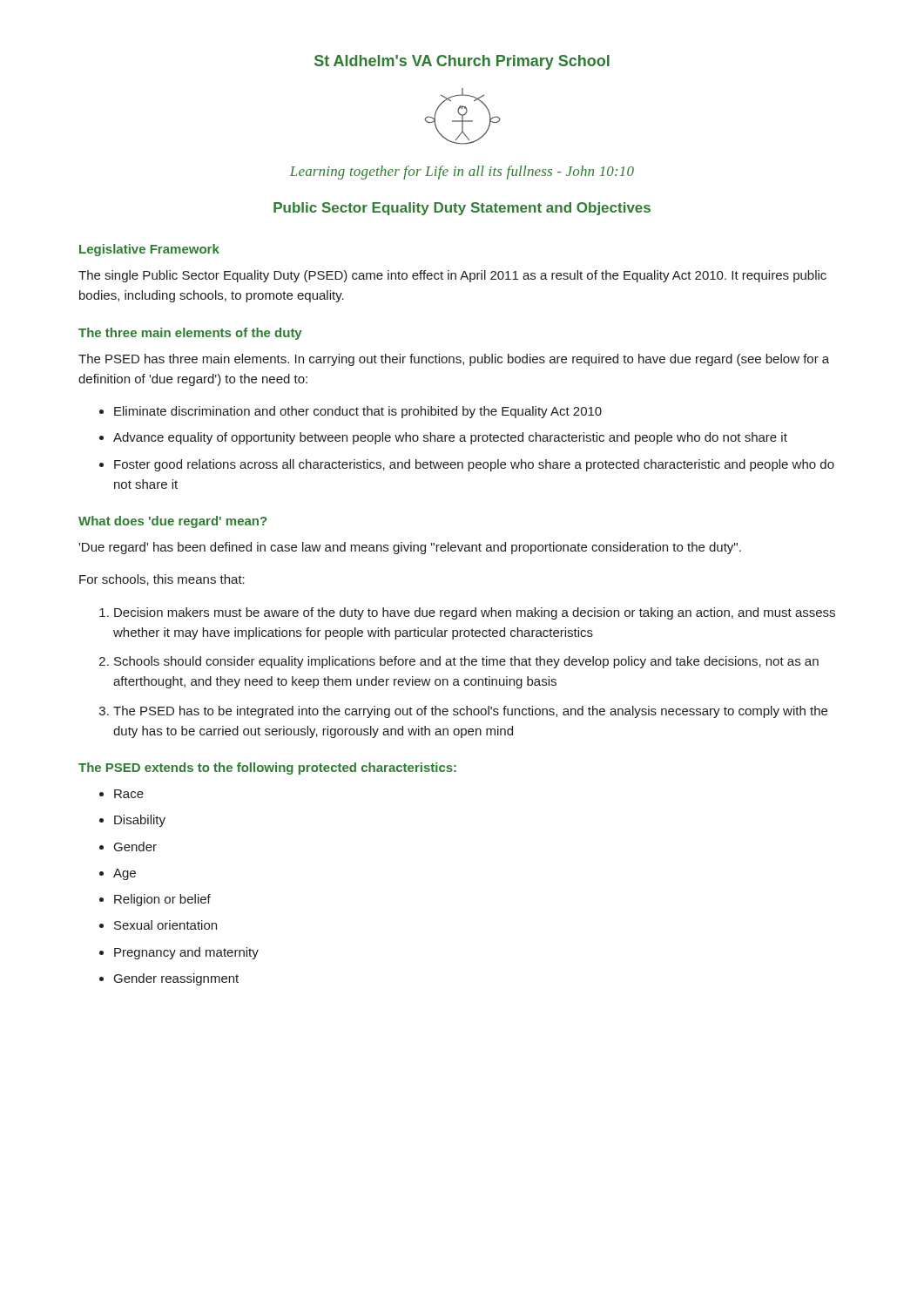
Task: Click where it says "Sexual orientation"
Action: pos(165,925)
